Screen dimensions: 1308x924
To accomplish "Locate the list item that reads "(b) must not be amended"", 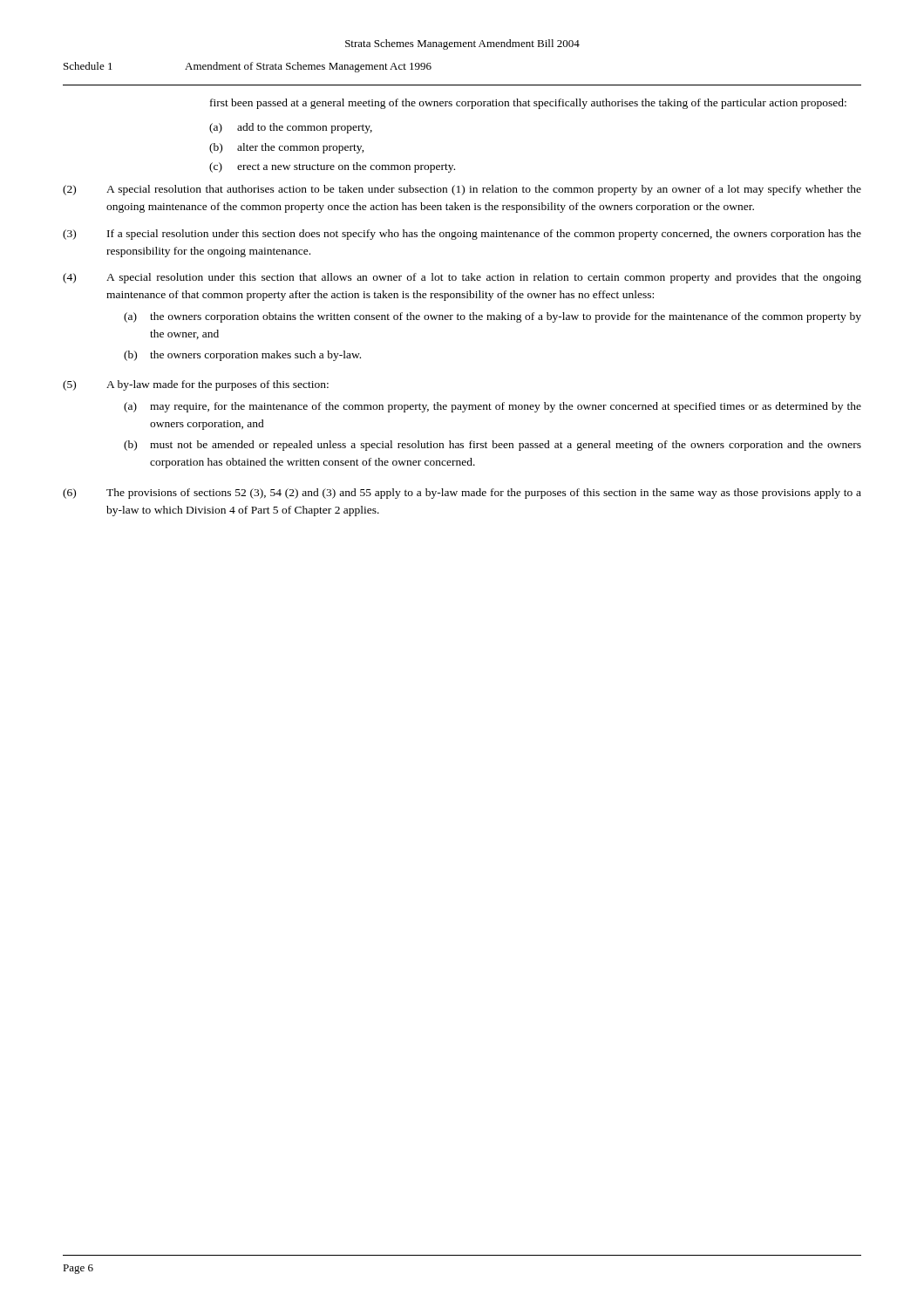I will (493, 454).
